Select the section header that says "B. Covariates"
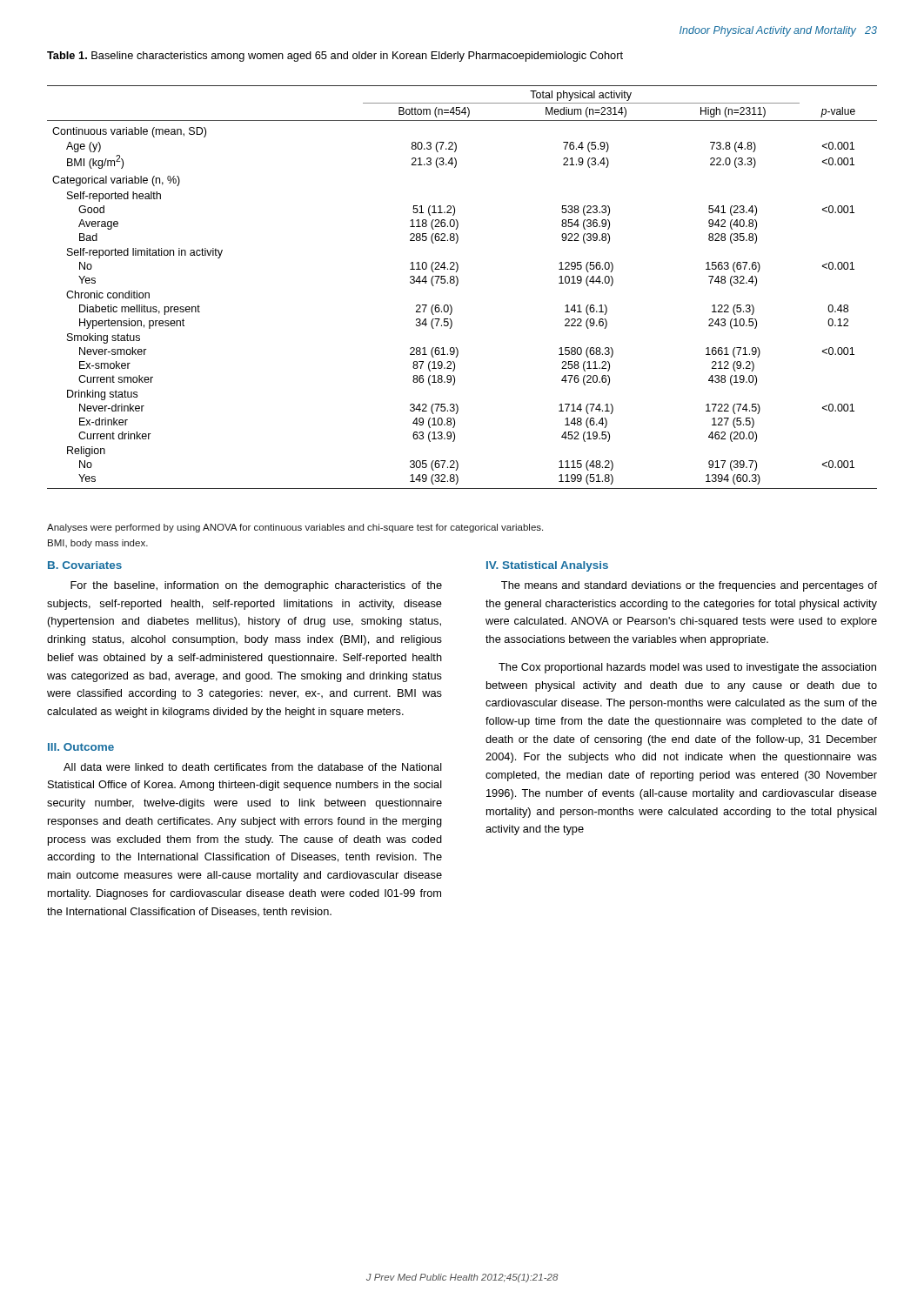Screen dimensions: 1305x924 pos(84,565)
